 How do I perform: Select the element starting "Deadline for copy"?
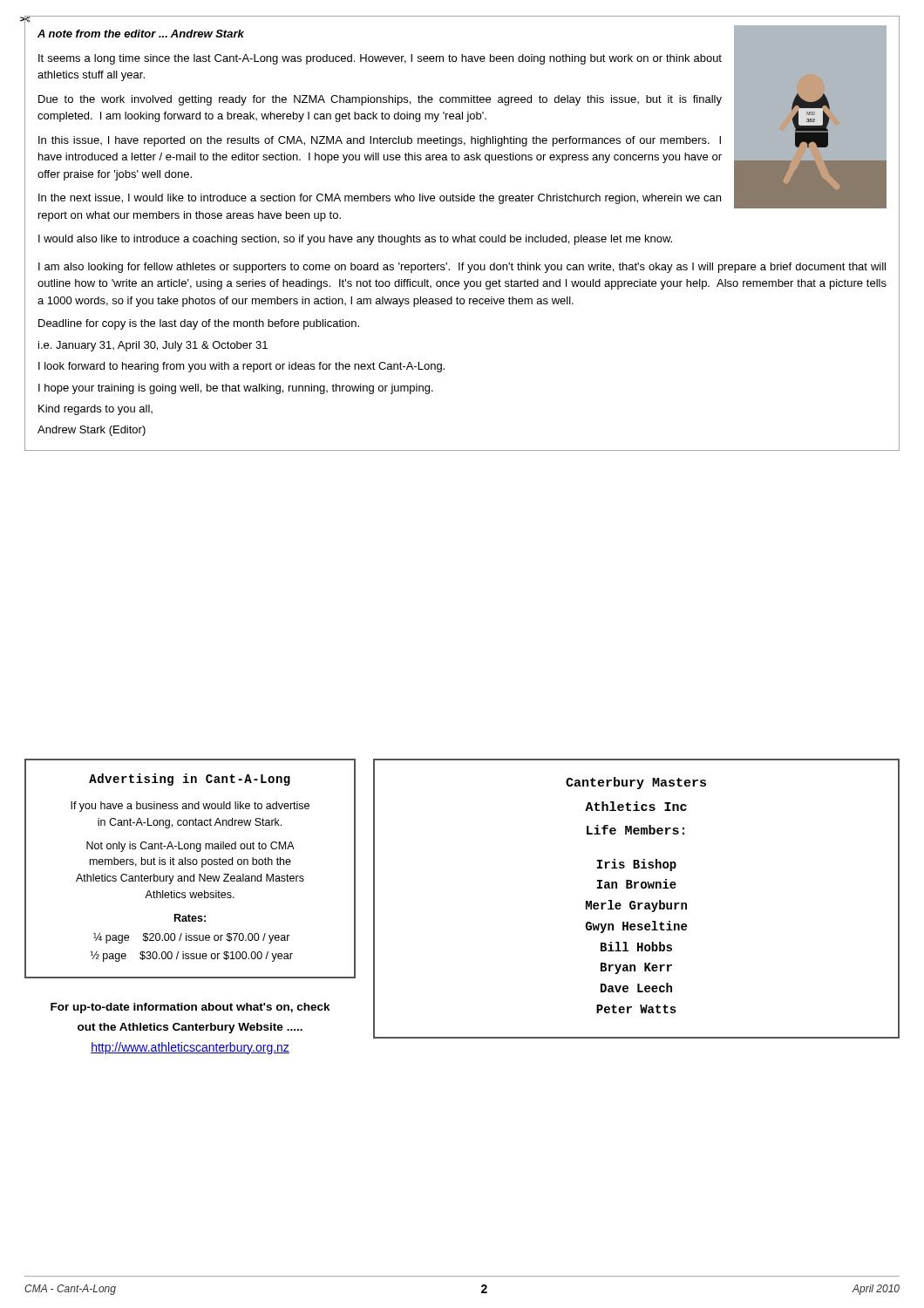pos(199,323)
